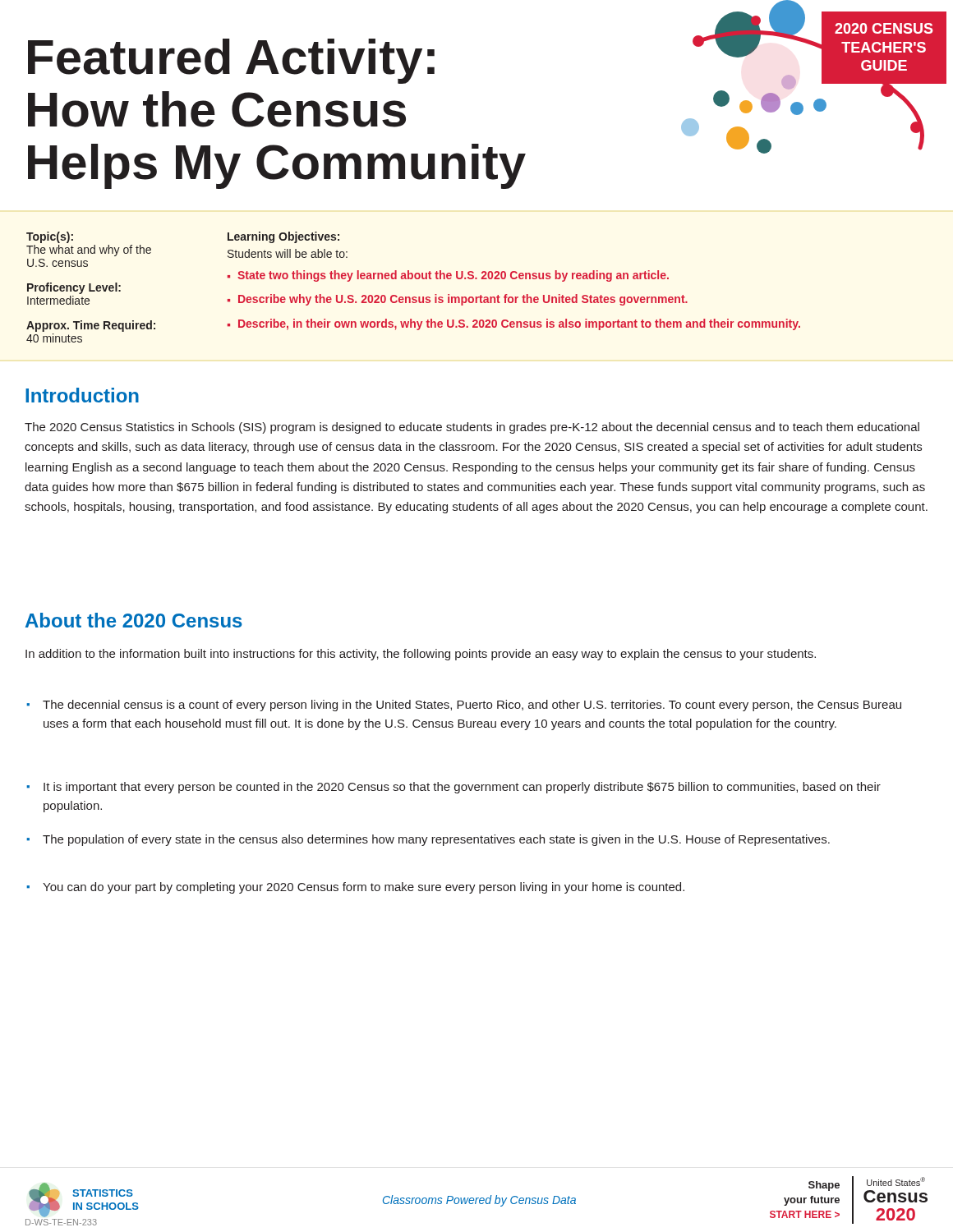Locate the list item that says "▪ You can do your part by"

pos(356,887)
